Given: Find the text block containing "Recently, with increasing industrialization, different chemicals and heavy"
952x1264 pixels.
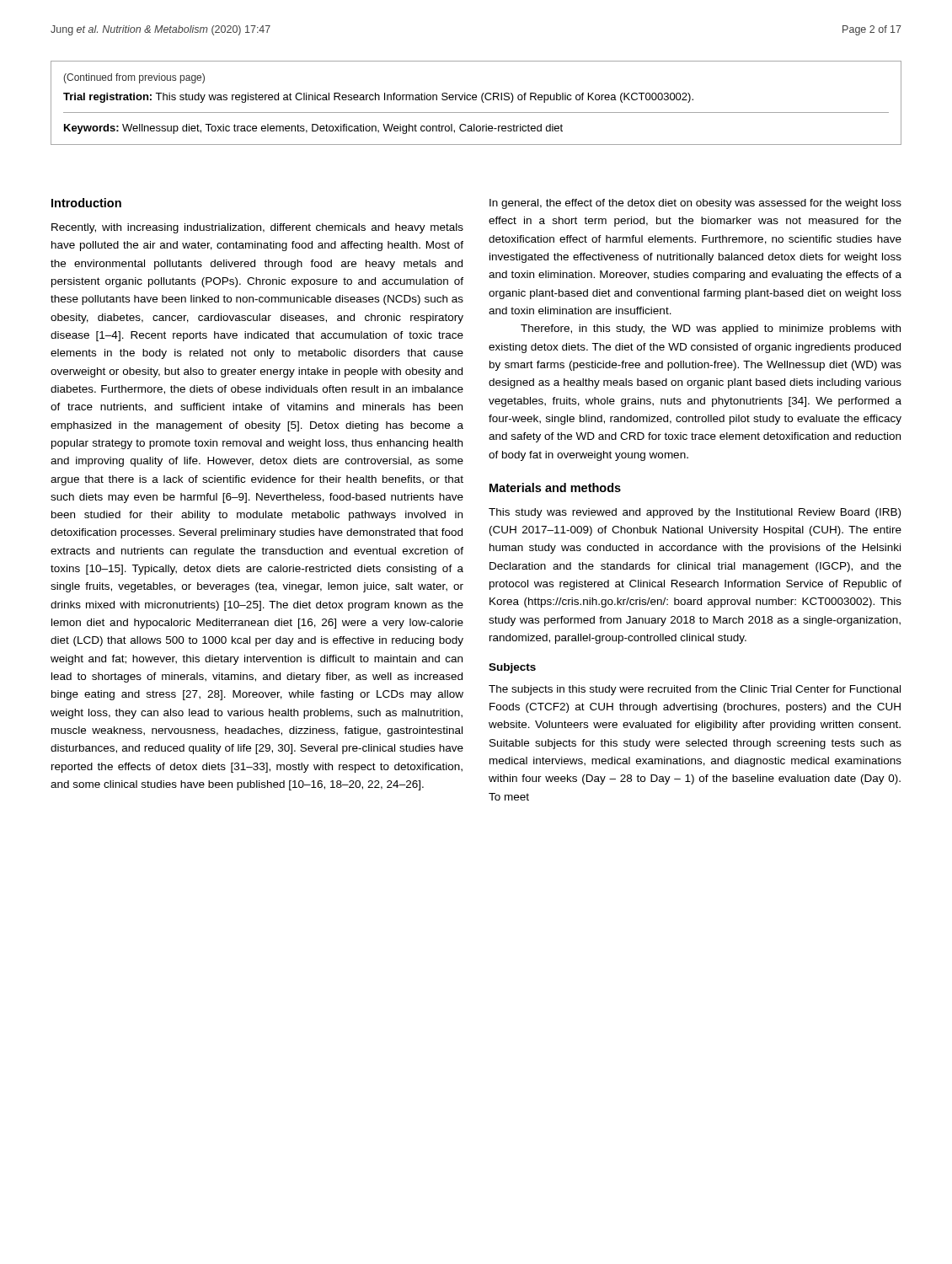Looking at the screenshot, I should point(257,506).
